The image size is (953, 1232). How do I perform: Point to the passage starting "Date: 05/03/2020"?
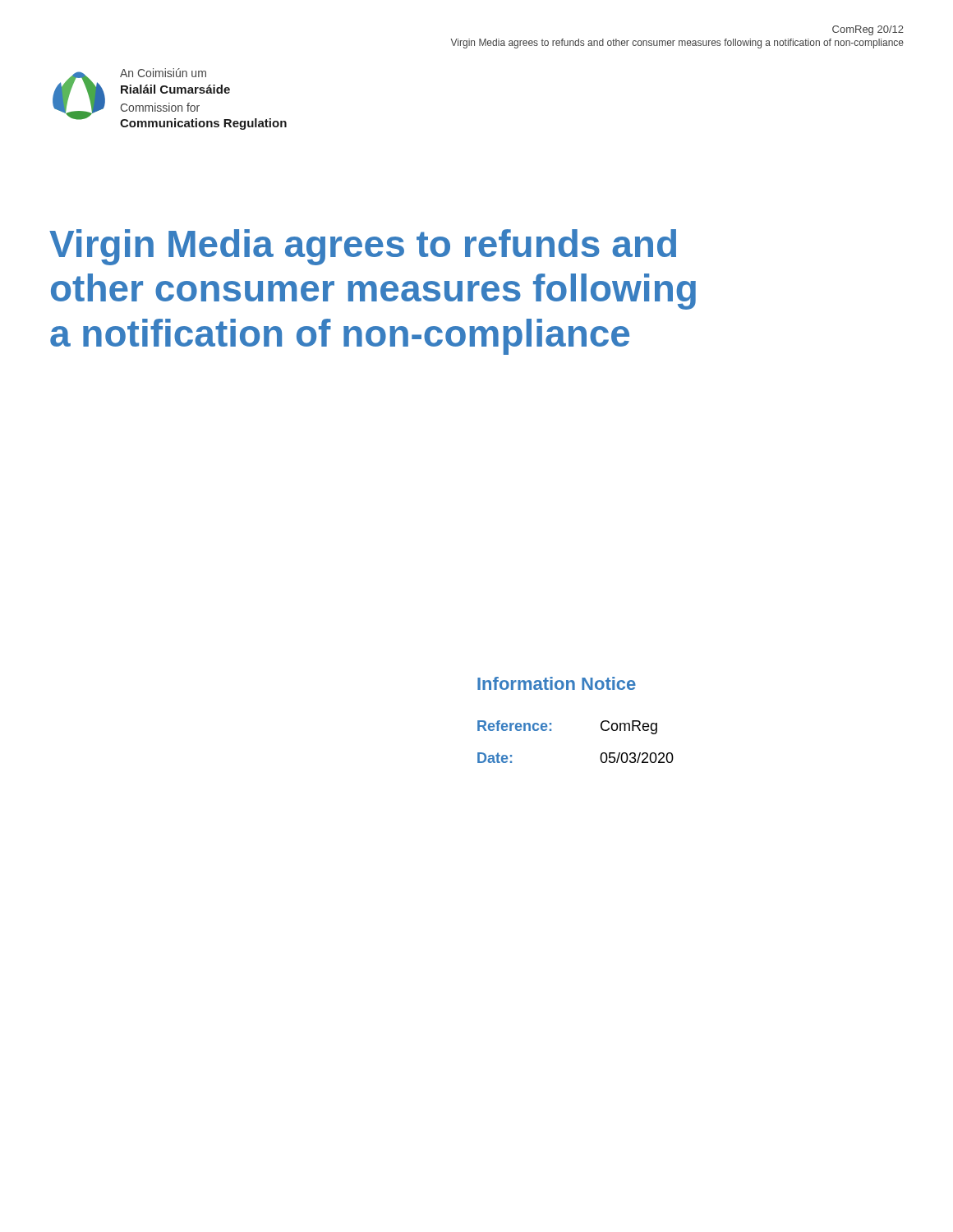493,758
